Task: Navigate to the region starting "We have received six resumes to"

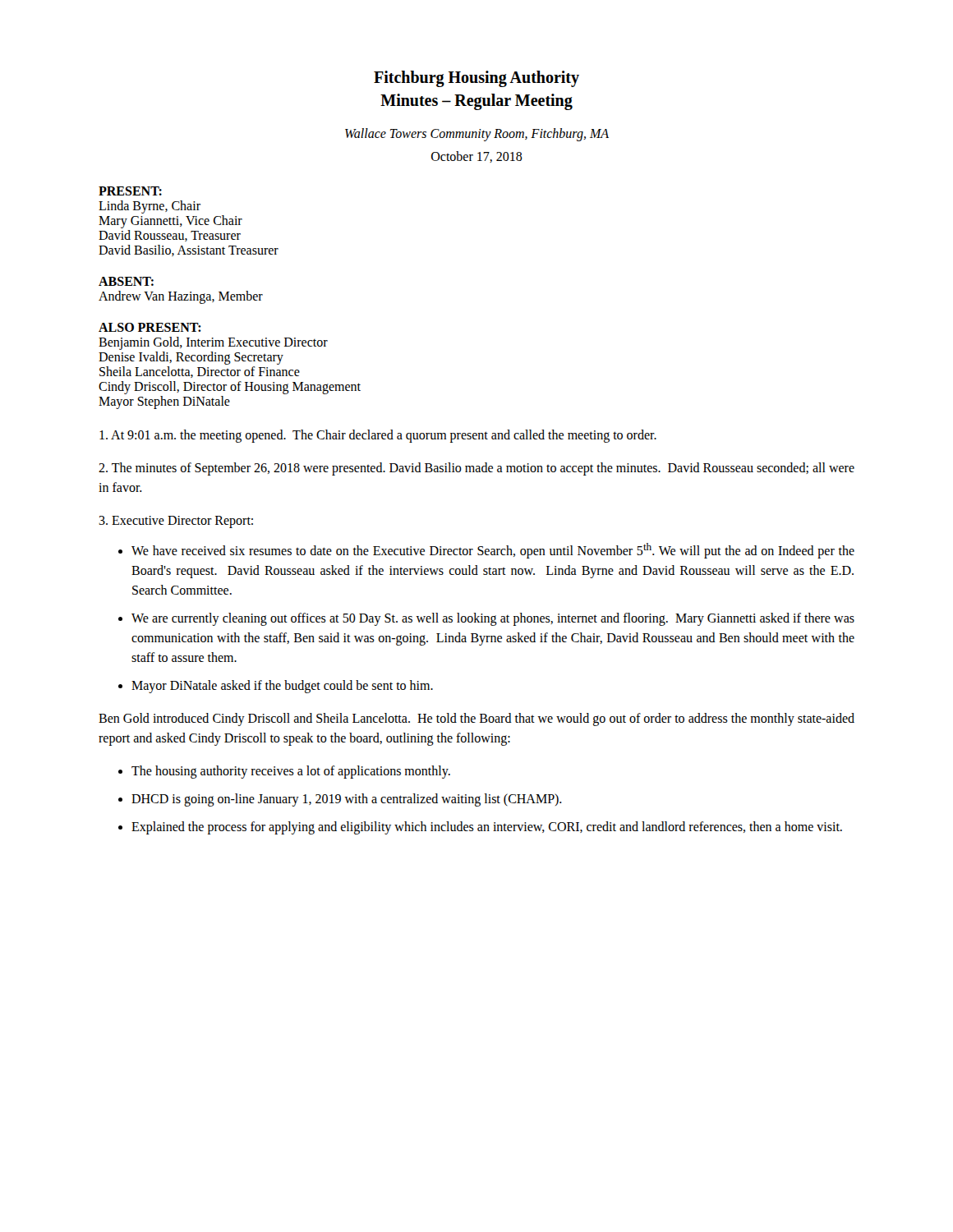Action: pyautogui.click(x=493, y=569)
